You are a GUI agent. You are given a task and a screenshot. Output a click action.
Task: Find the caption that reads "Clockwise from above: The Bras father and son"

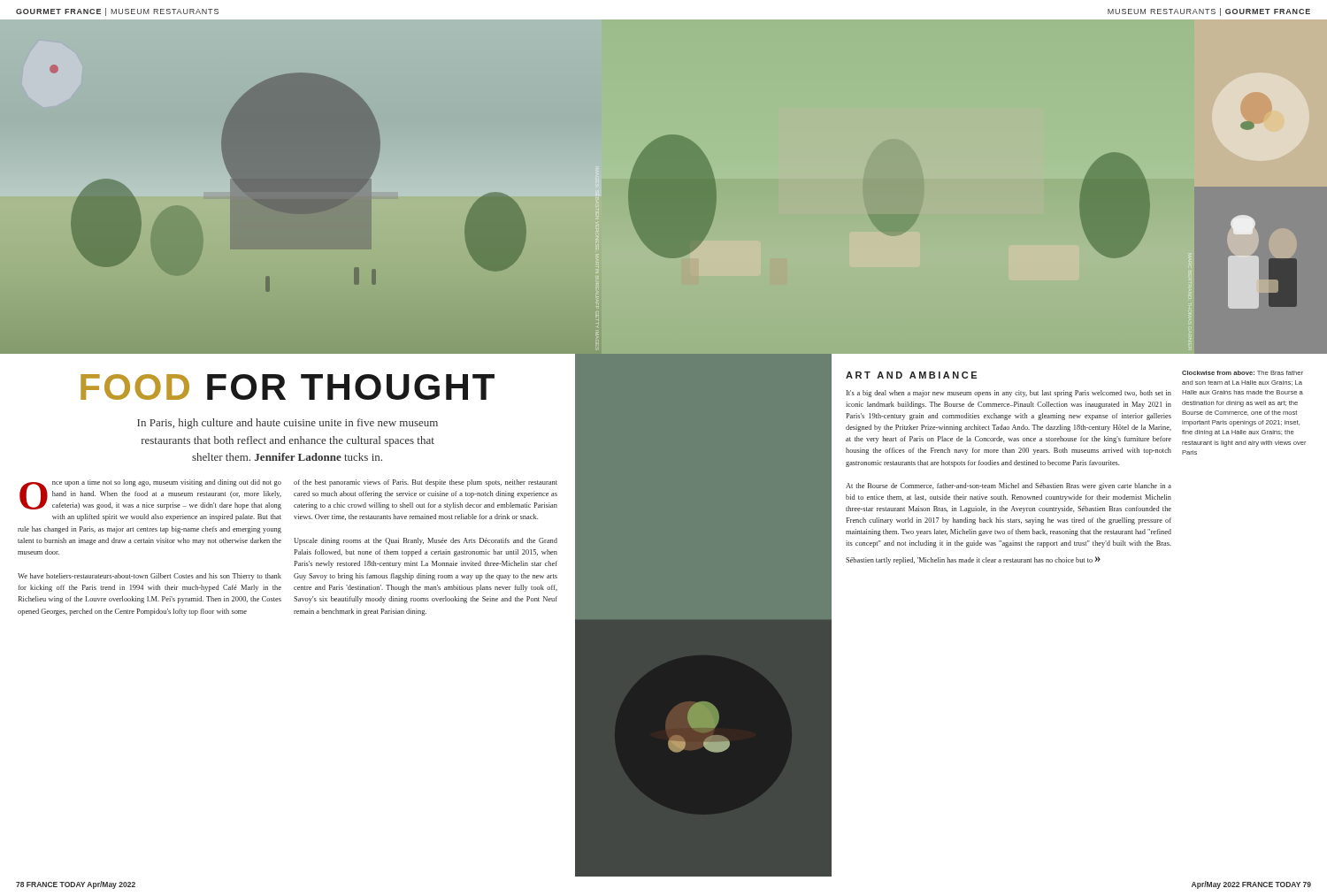coord(1244,413)
